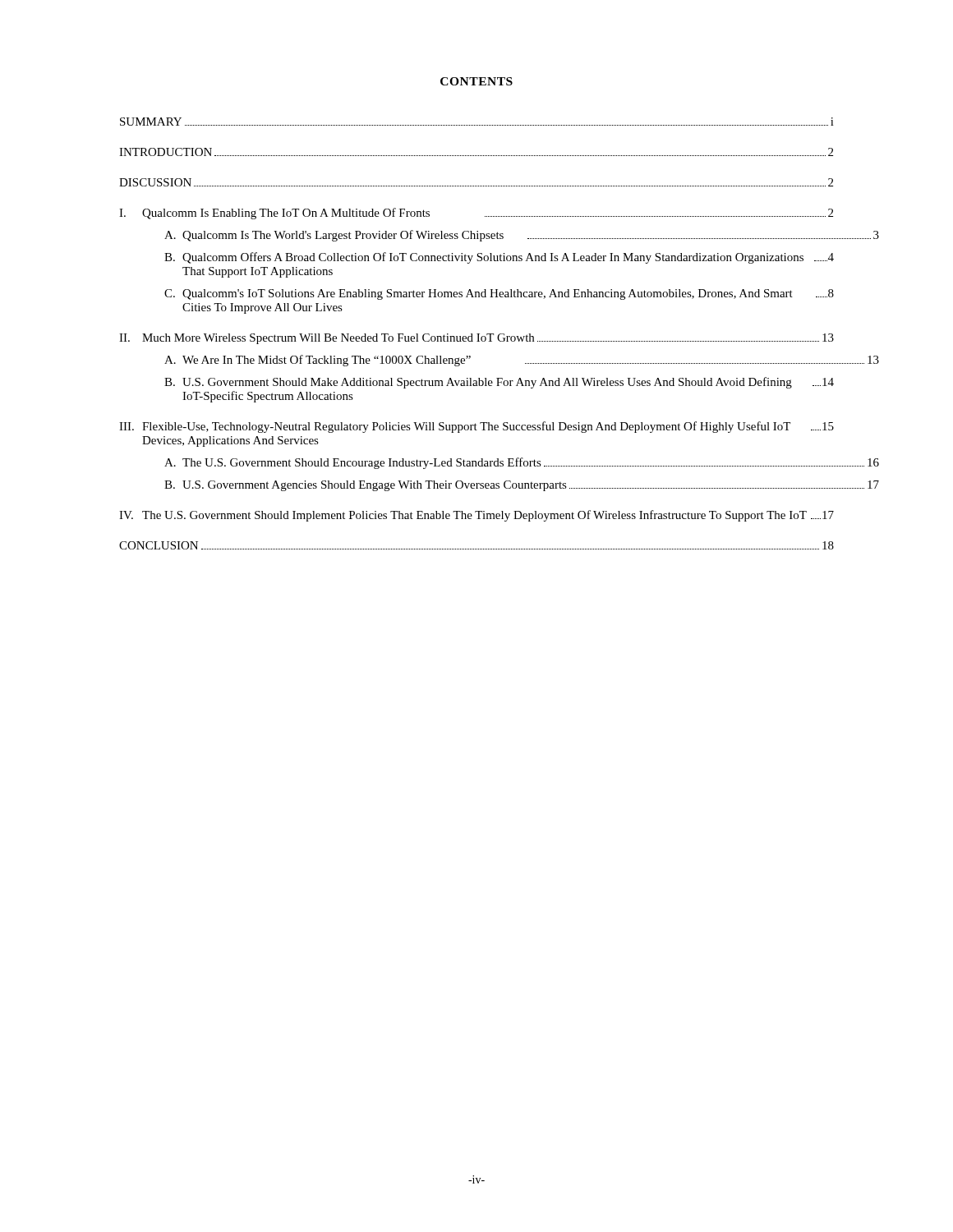Locate the list item that reads "CONCLUSION 18"
Image resolution: width=953 pixels, height=1232 pixels.
tap(476, 546)
